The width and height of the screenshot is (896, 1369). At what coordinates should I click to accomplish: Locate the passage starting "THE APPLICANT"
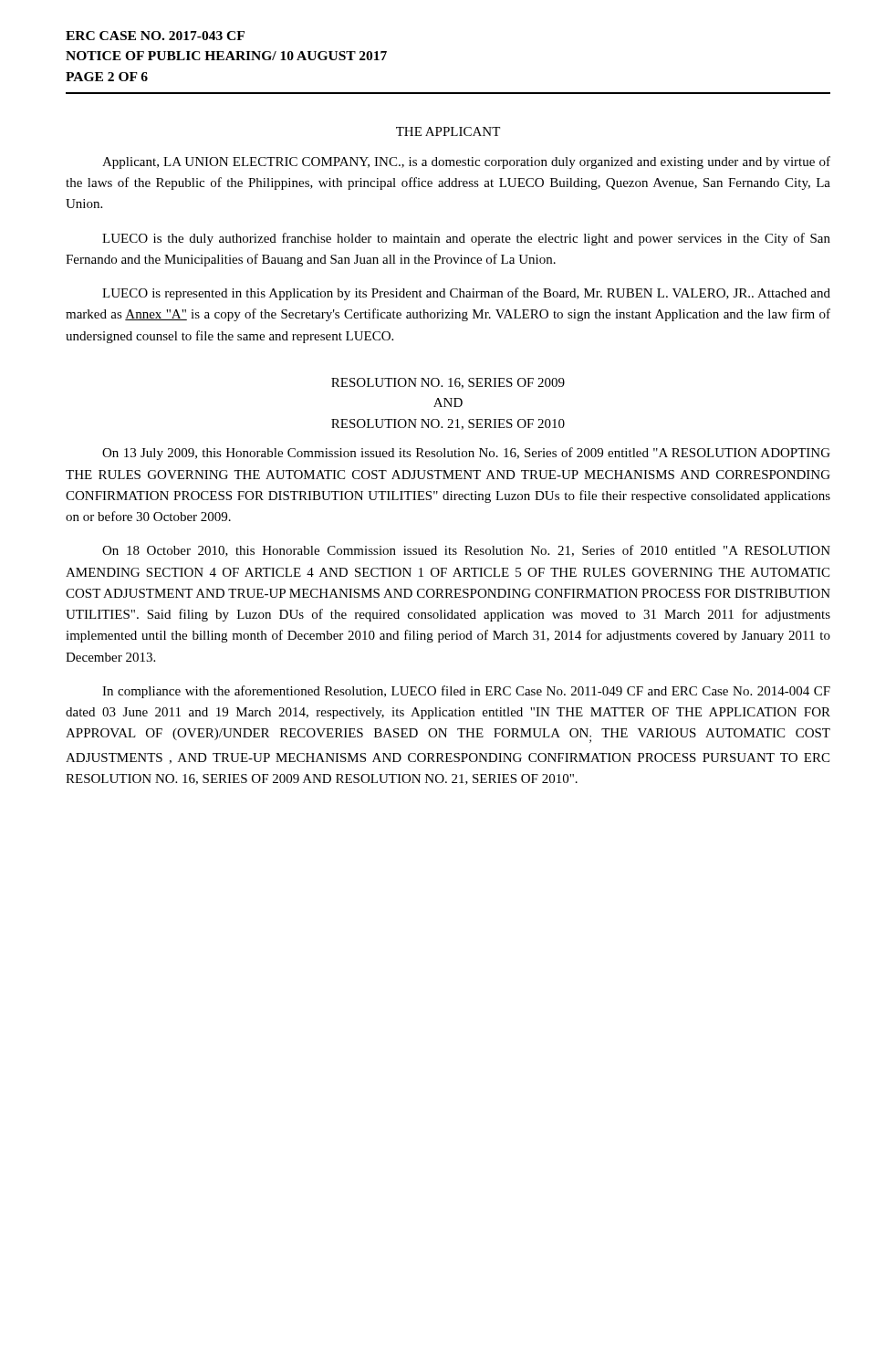click(448, 132)
